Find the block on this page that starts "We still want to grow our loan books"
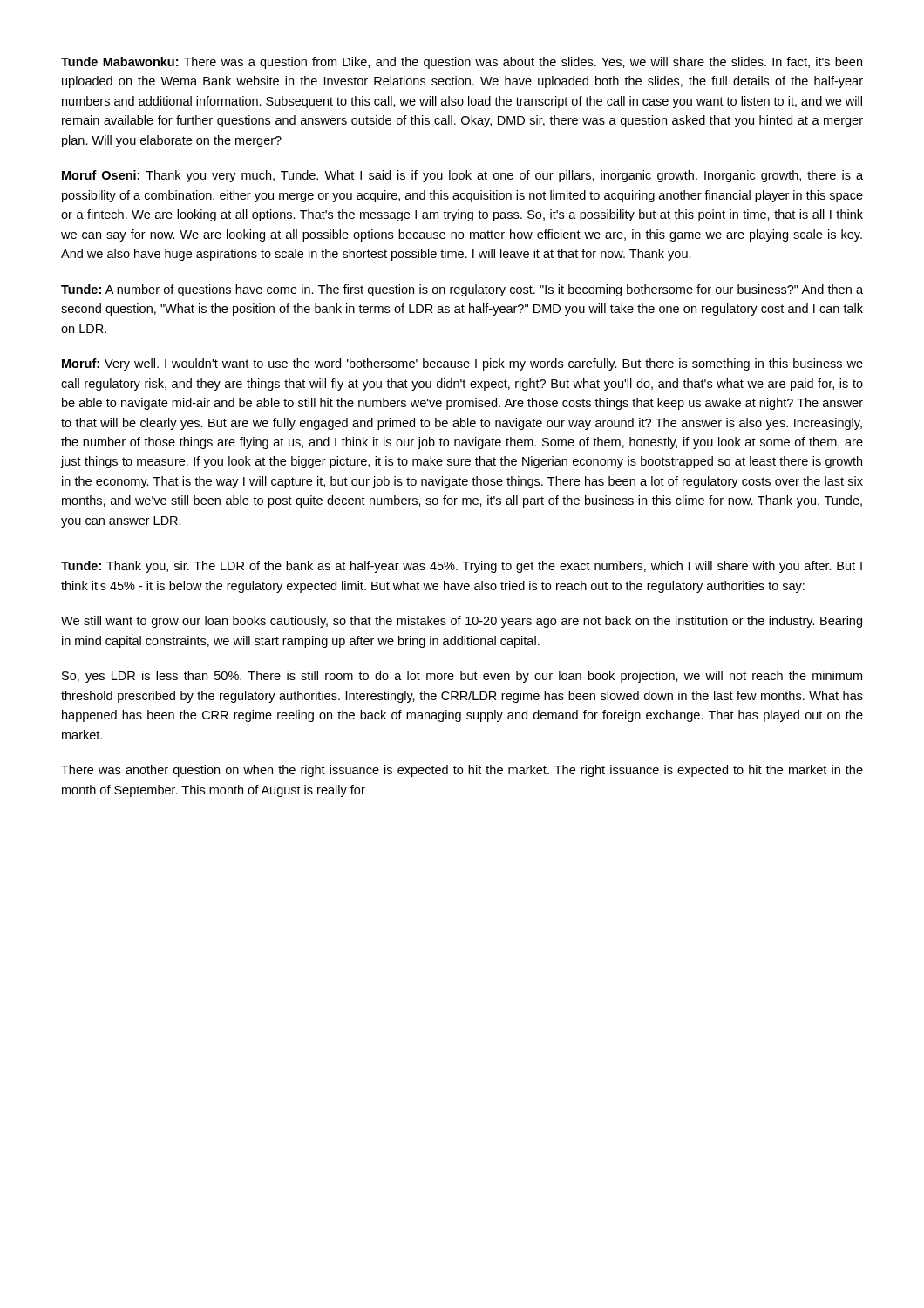 [462, 631]
